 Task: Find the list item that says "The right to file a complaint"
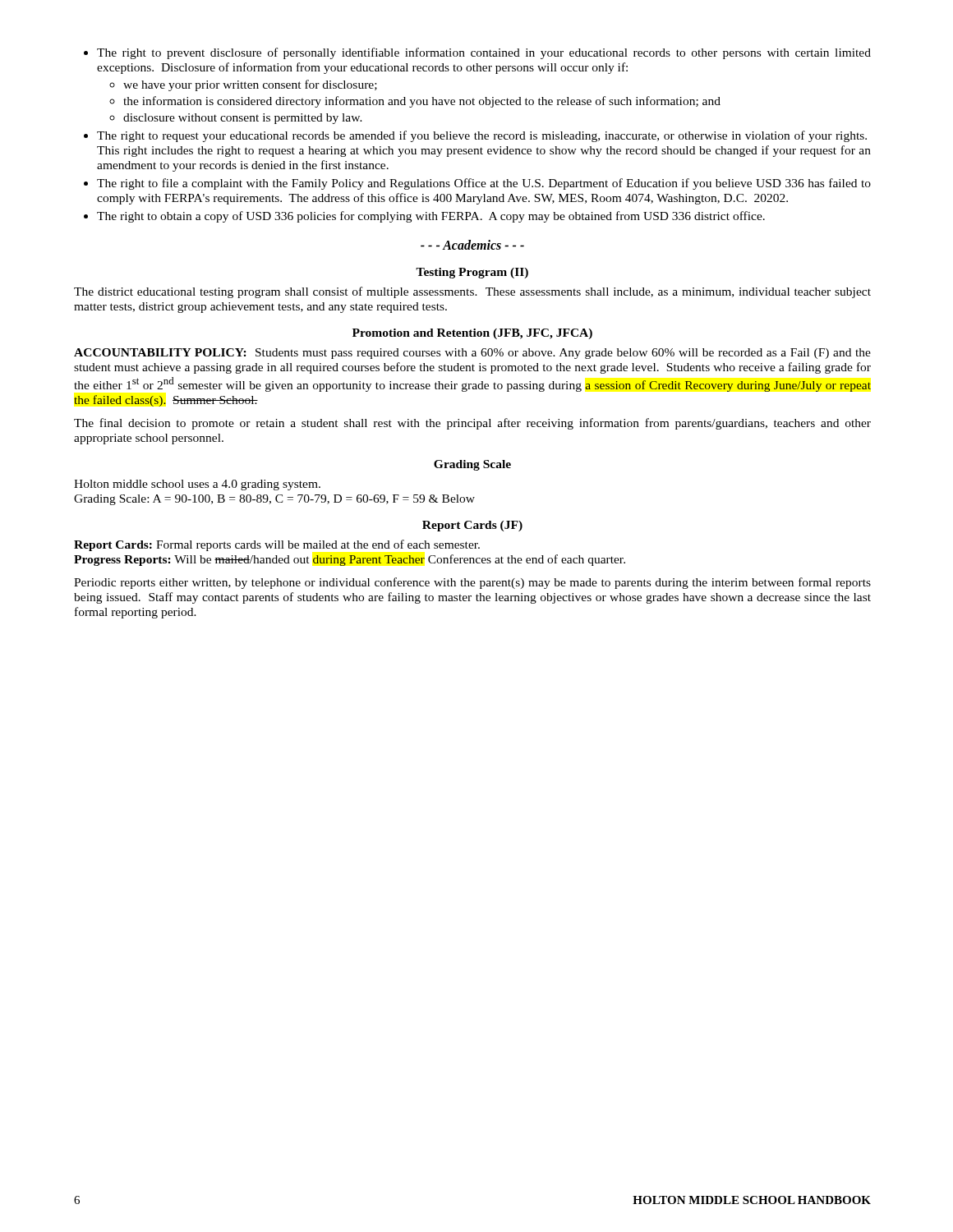484,191
